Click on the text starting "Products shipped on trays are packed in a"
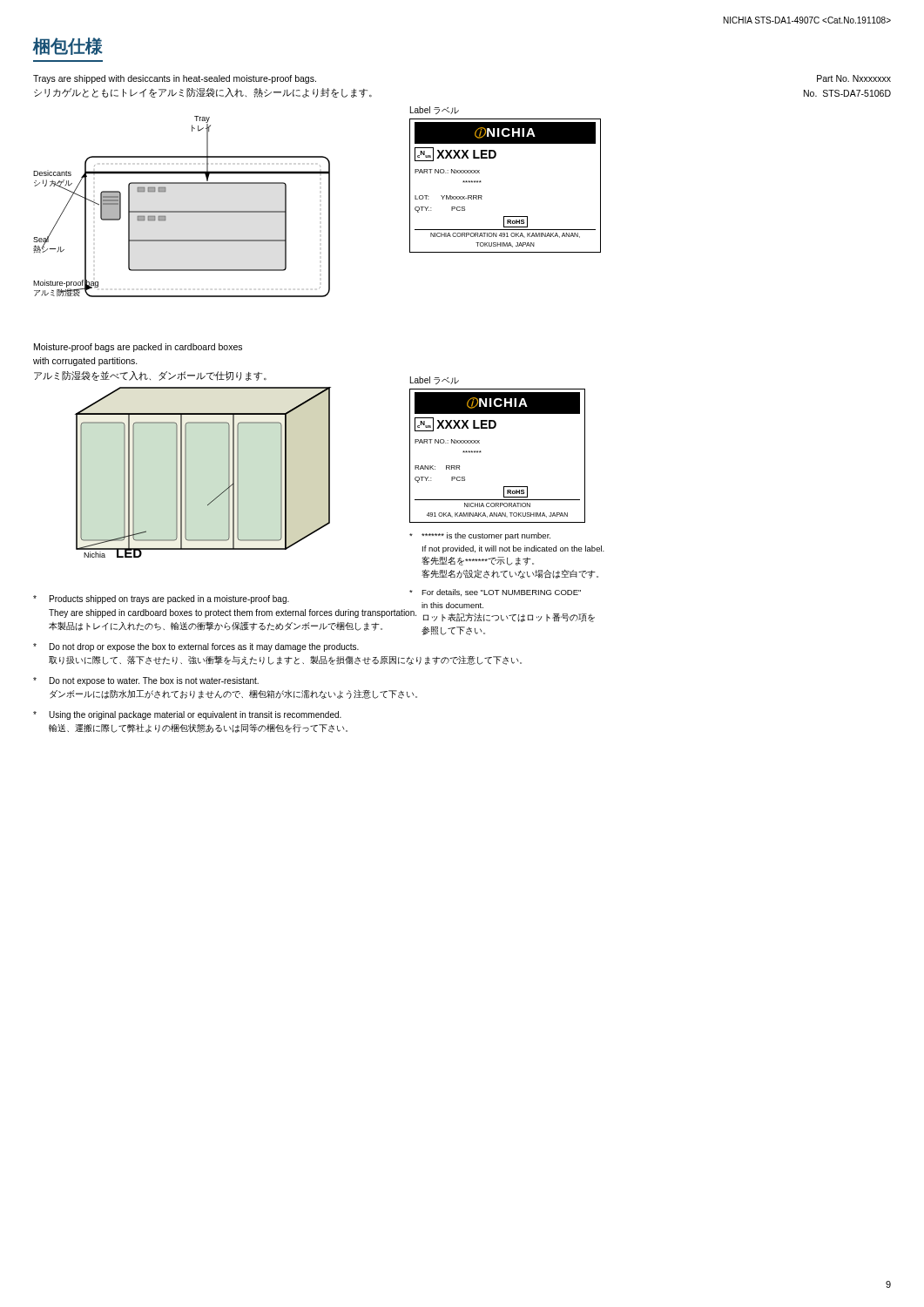Viewport: 924px width, 1307px height. (x=225, y=613)
